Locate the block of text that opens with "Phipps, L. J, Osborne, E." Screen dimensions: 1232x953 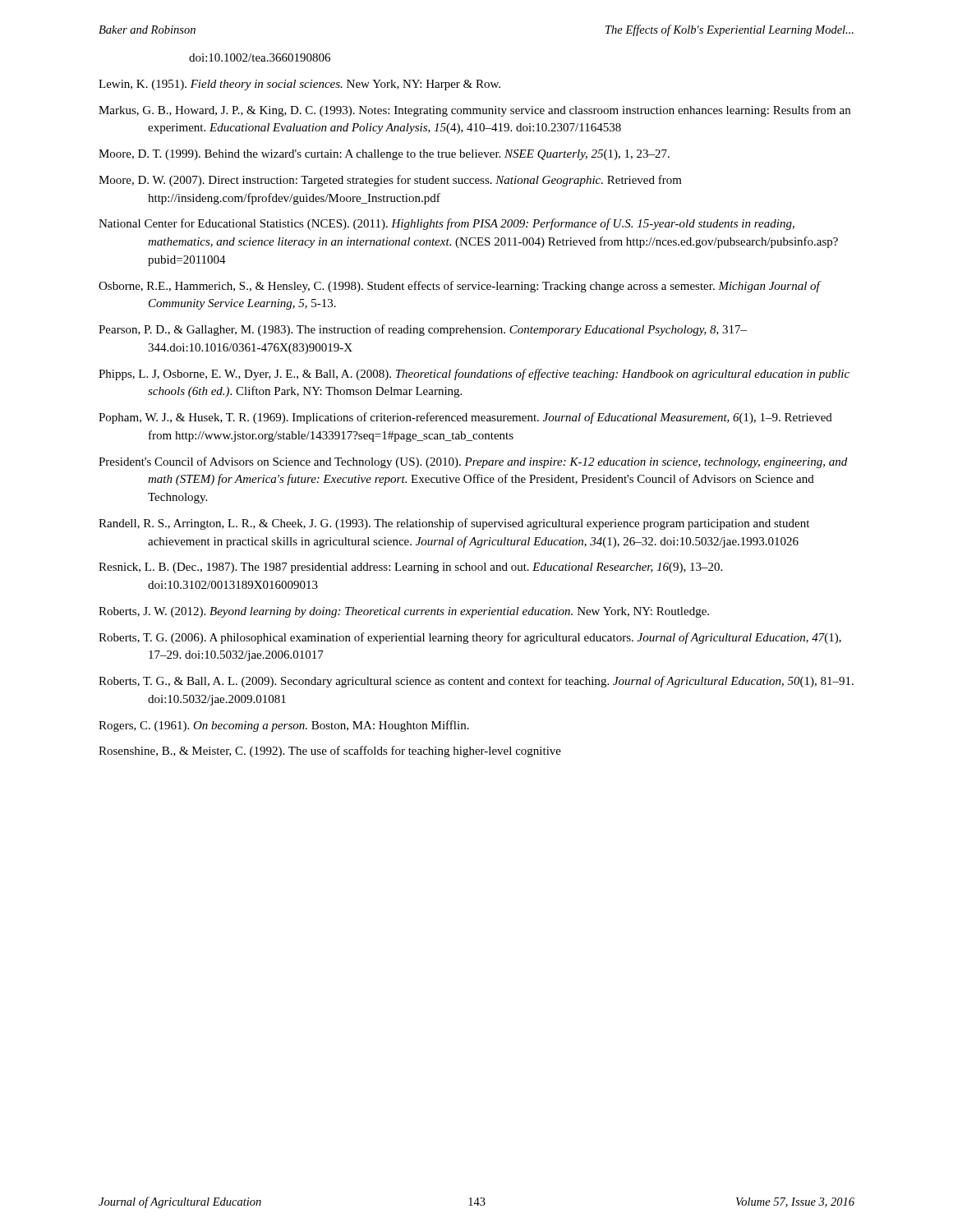click(x=474, y=382)
